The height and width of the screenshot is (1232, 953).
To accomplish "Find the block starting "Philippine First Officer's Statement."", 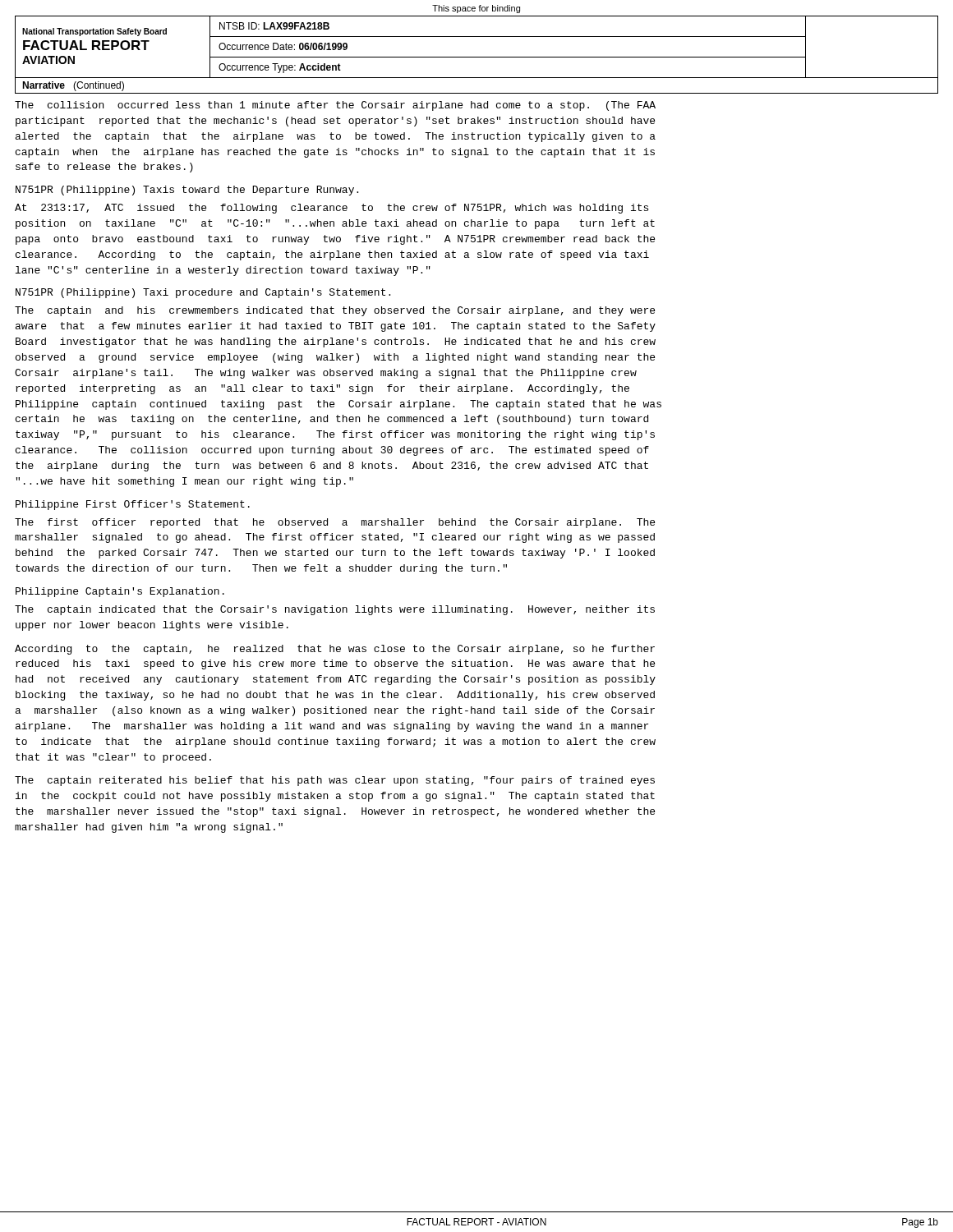I will [x=133, y=504].
